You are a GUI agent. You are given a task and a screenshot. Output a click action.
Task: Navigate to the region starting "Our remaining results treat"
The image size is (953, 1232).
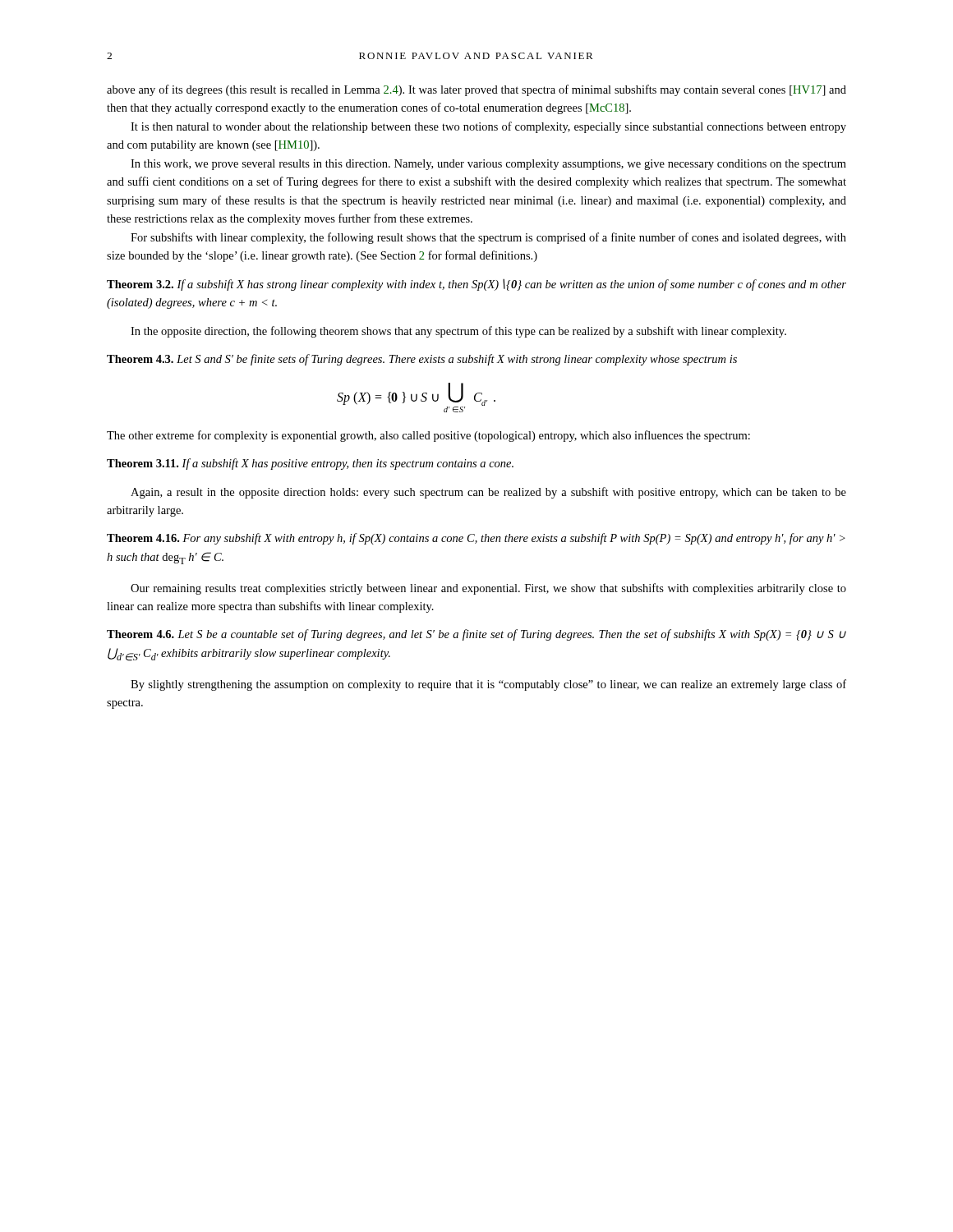476,597
